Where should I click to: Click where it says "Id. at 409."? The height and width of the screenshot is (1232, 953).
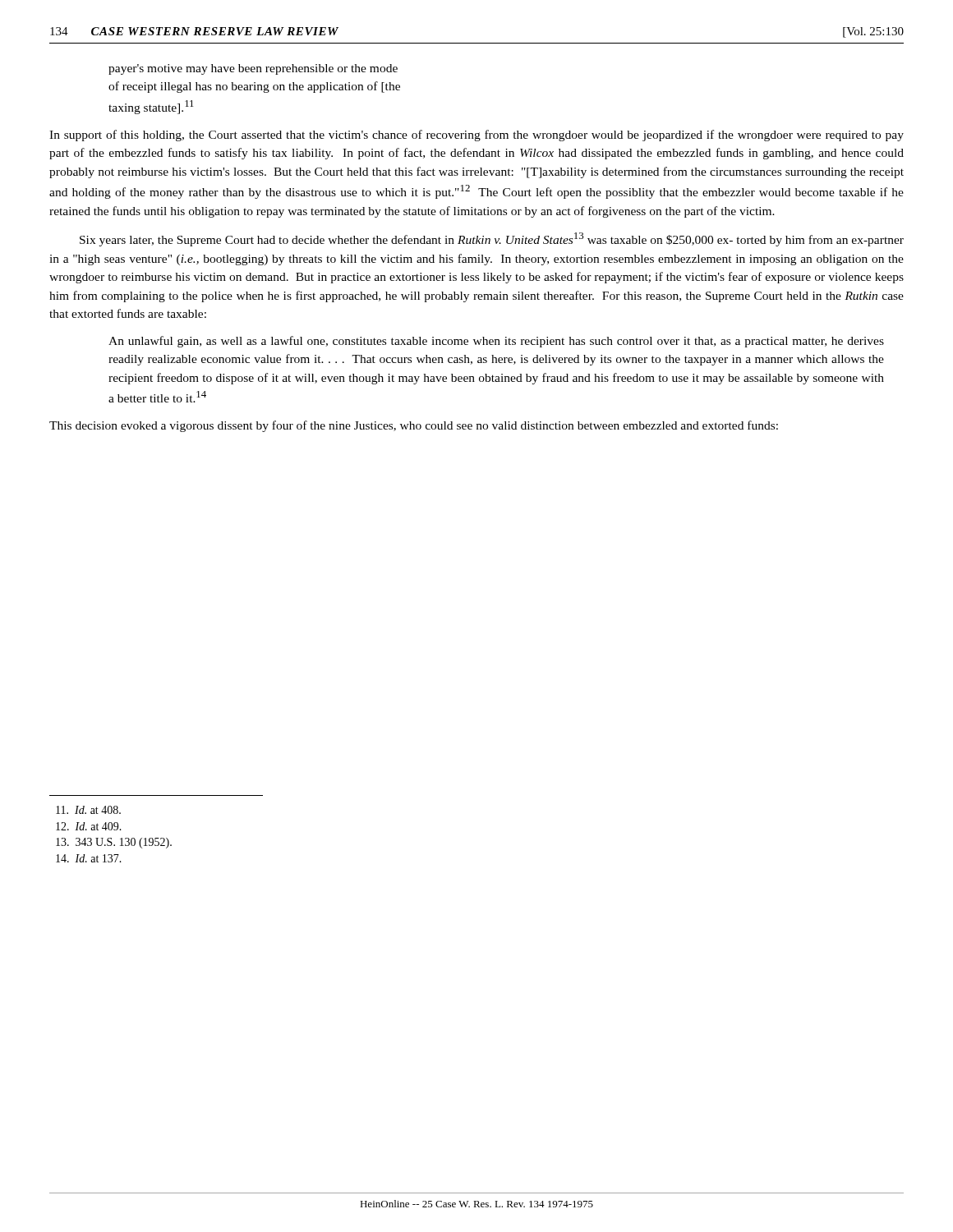pyautogui.click(x=86, y=826)
